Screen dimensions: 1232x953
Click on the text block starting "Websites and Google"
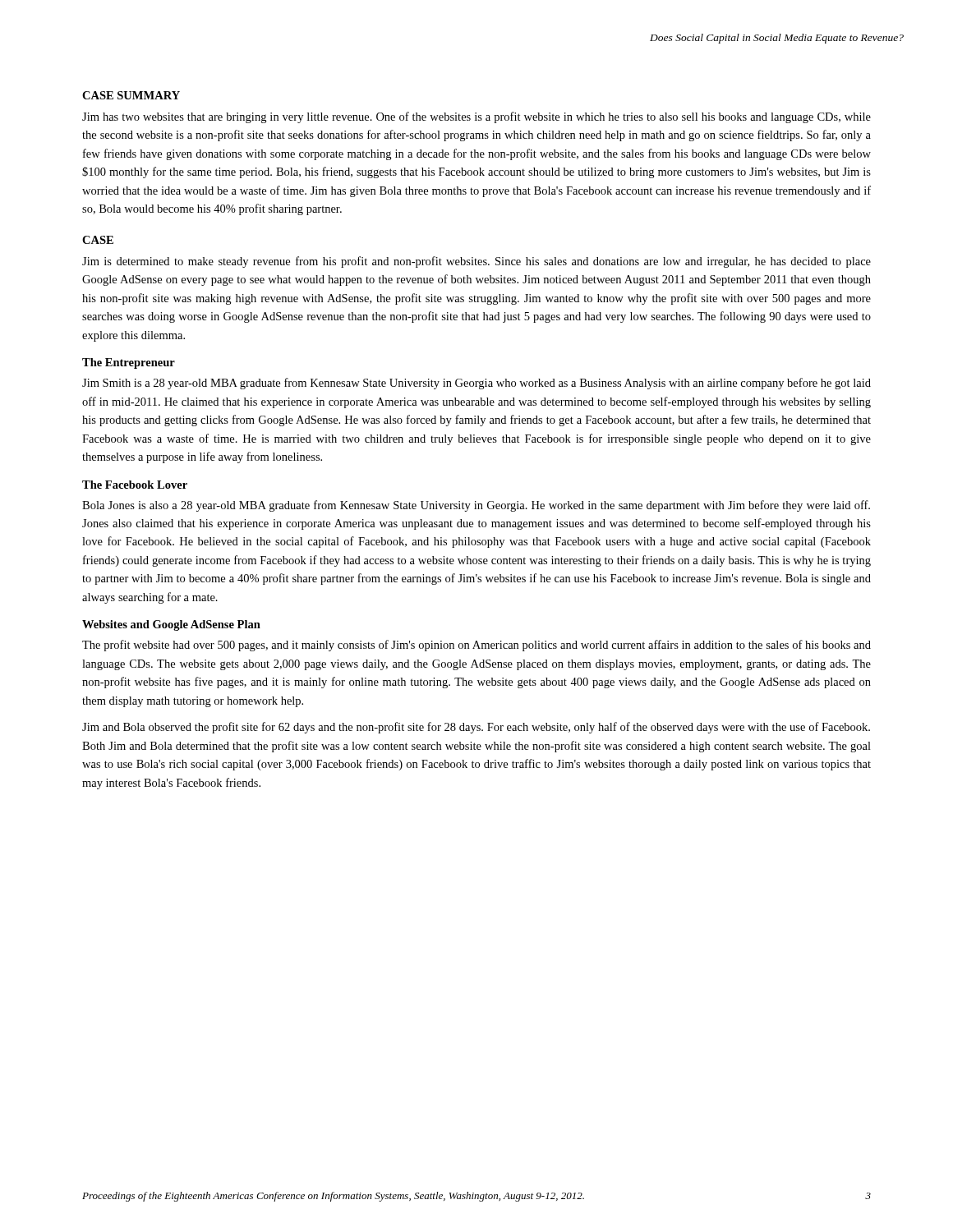[x=171, y=624]
